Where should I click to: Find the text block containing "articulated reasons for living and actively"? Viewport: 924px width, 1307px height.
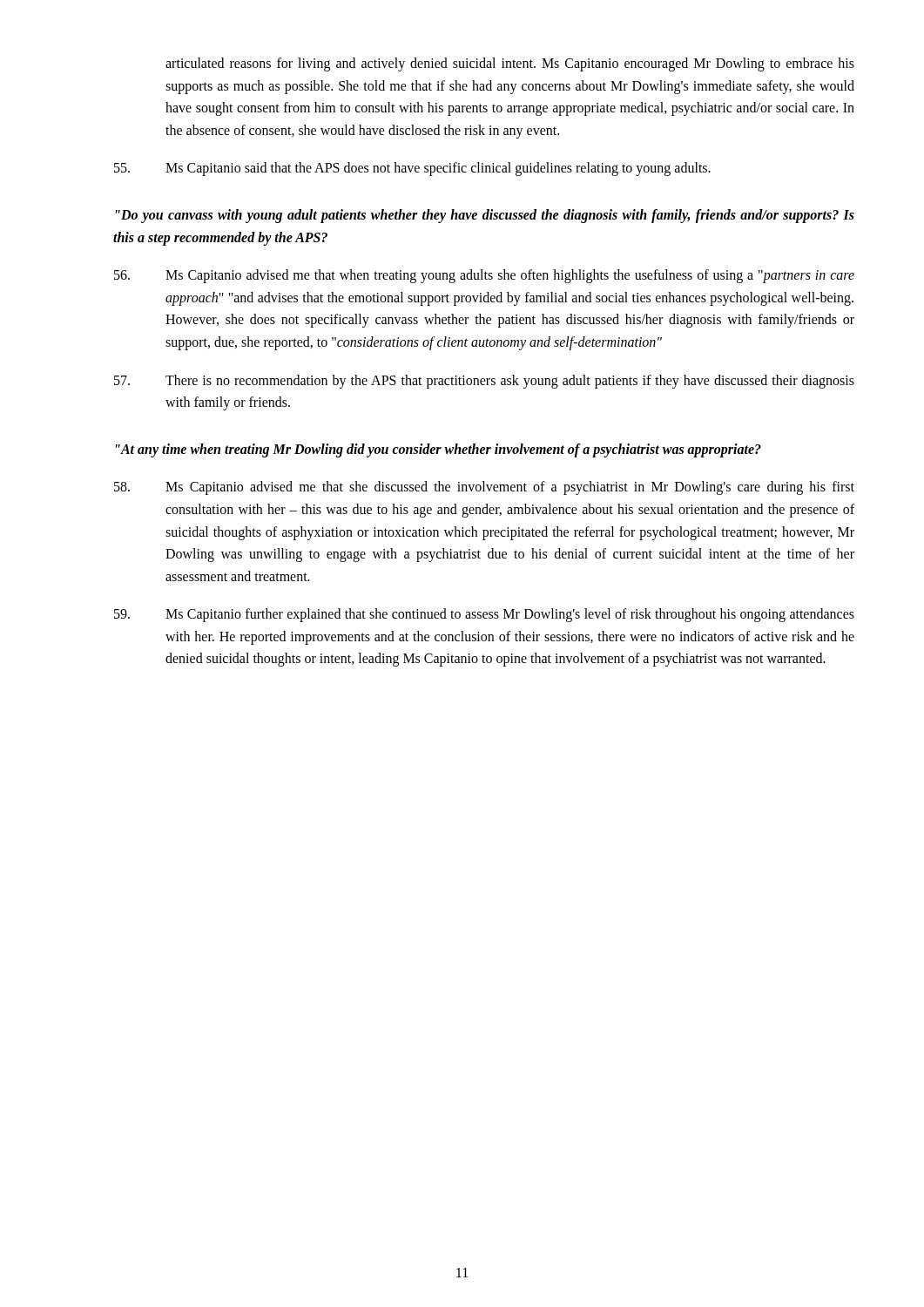510,97
